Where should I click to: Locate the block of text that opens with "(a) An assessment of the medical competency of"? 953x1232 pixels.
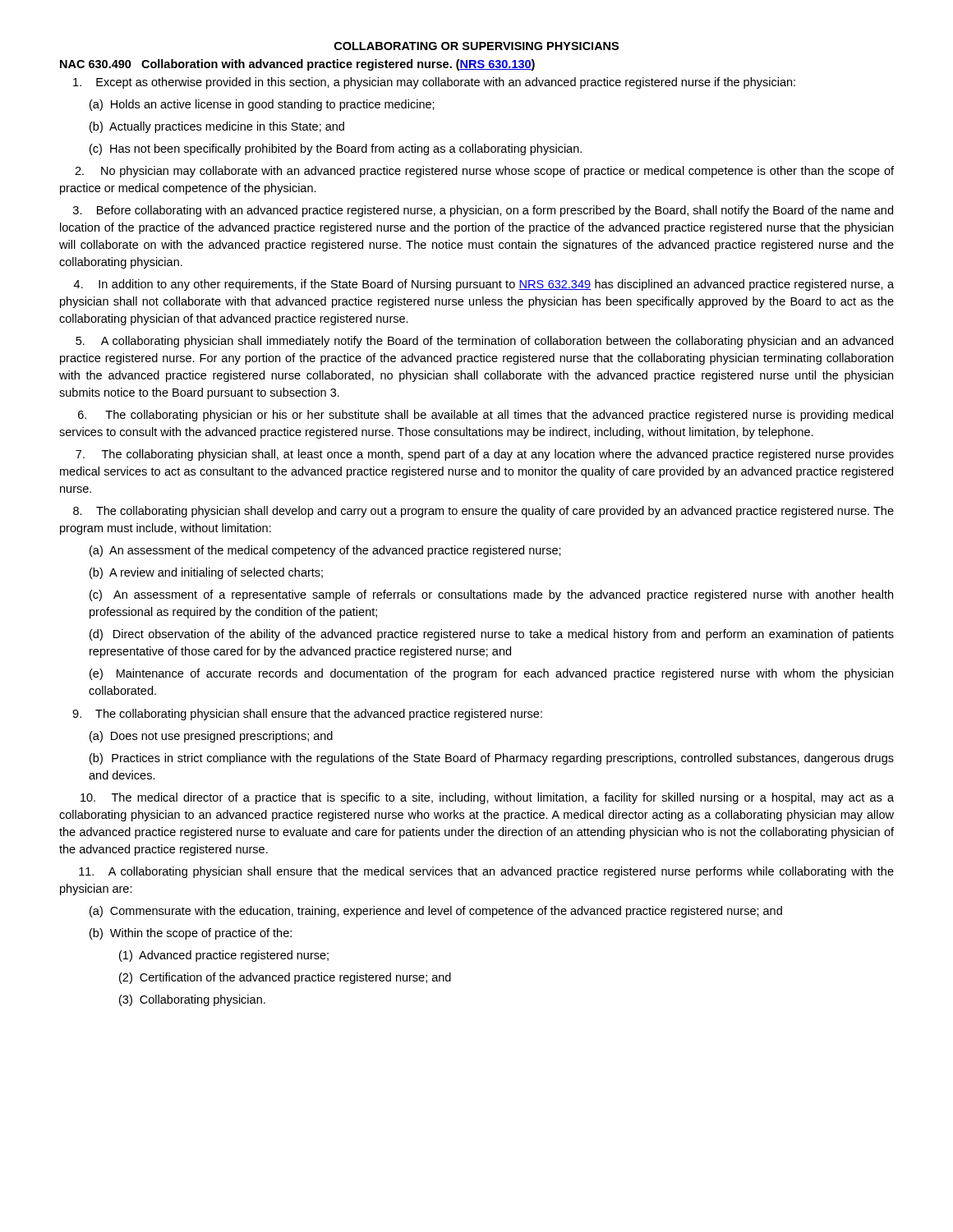click(325, 551)
